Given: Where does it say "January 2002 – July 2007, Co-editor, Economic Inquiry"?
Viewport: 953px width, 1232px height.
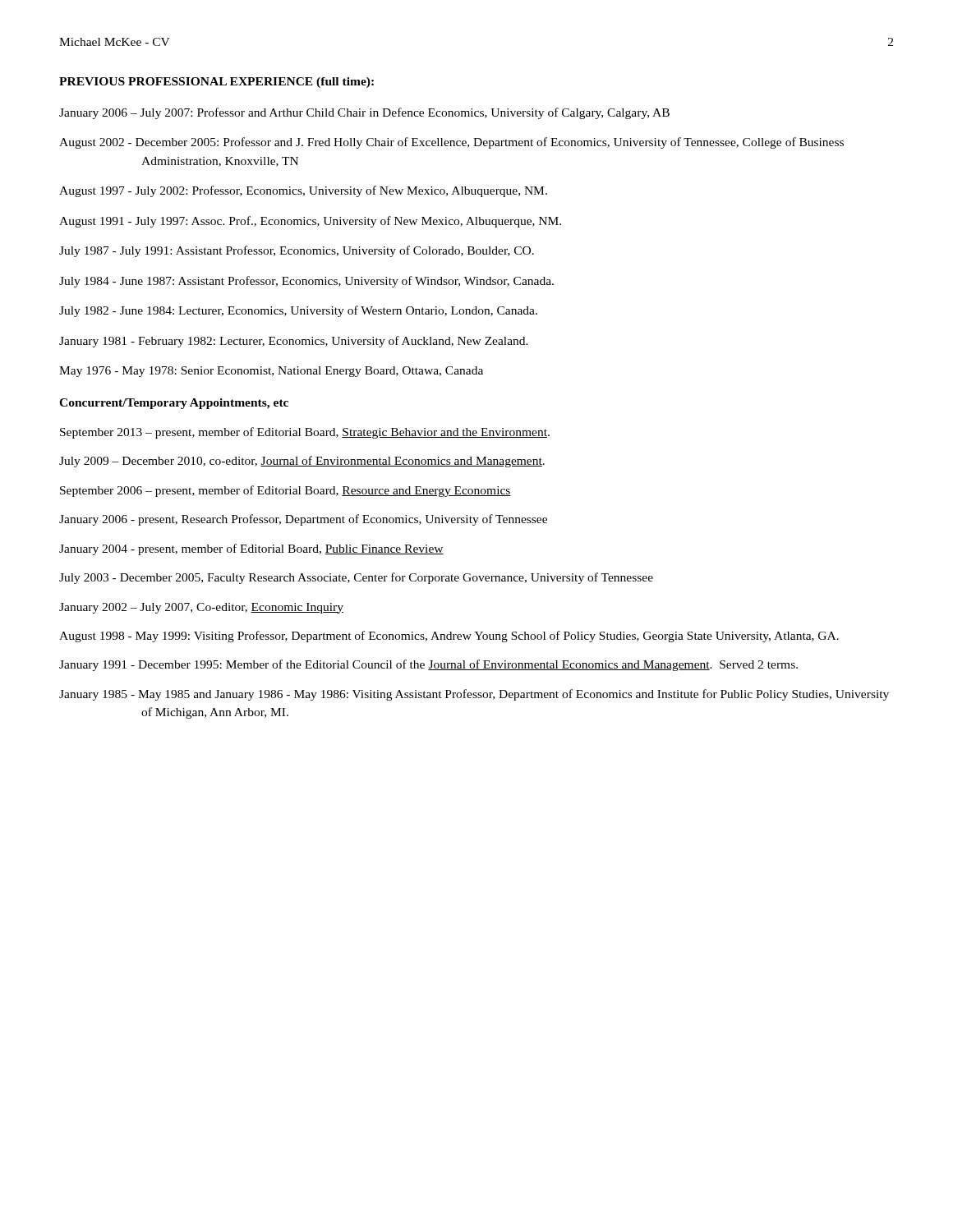Looking at the screenshot, I should (x=201, y=606).
